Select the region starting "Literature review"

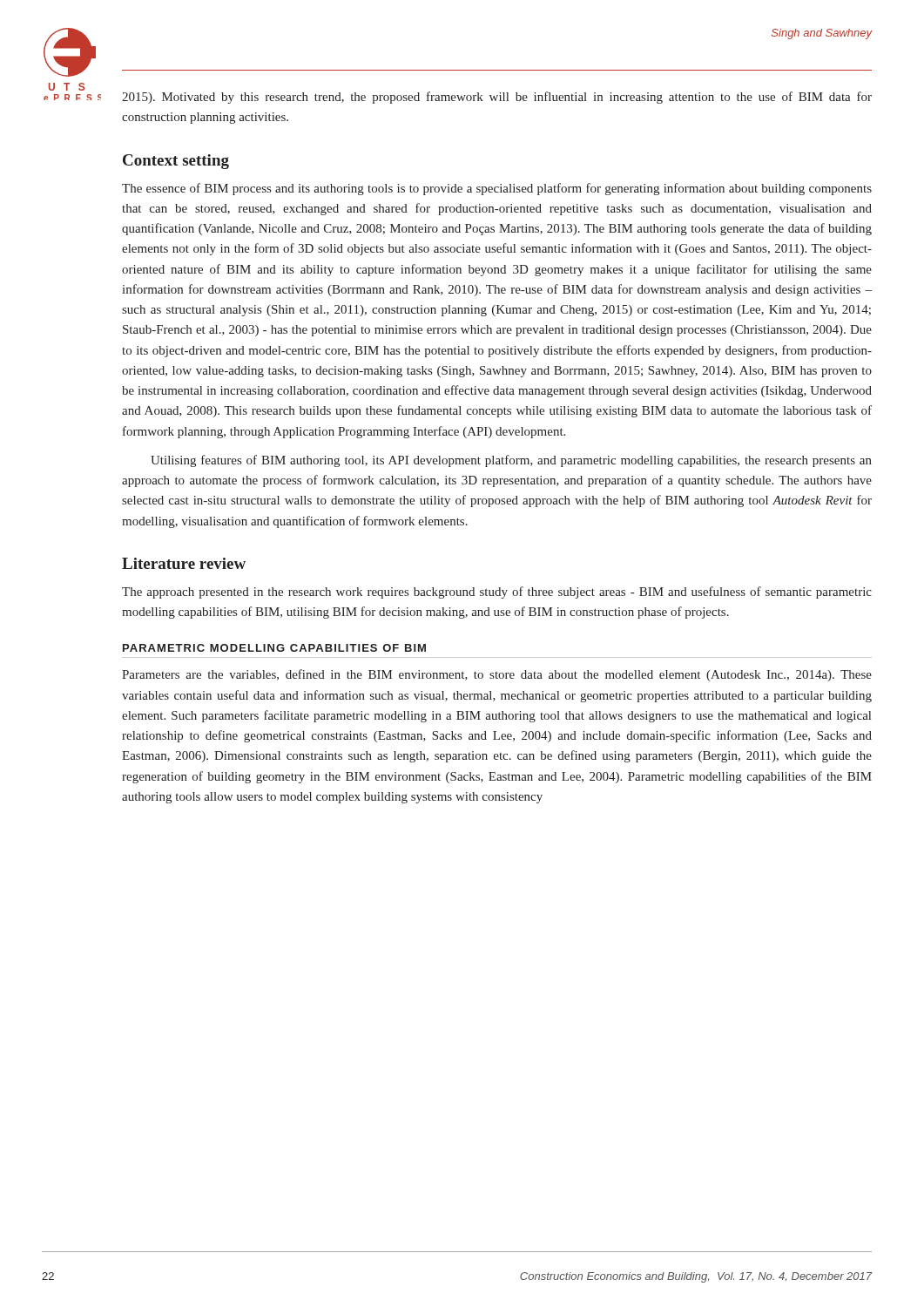pos(184,563)
